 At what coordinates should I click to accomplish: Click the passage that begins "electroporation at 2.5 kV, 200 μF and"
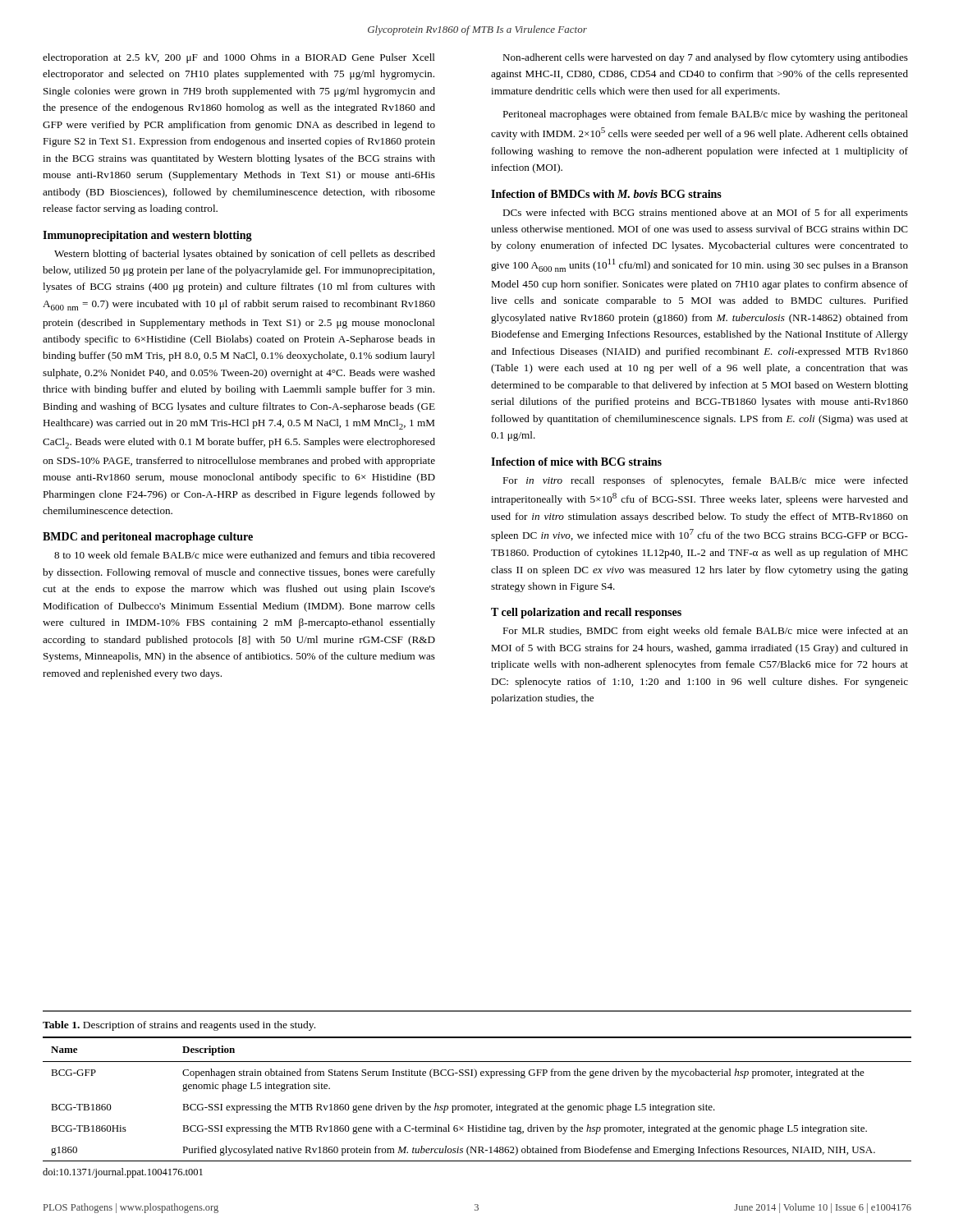[239, 133]
